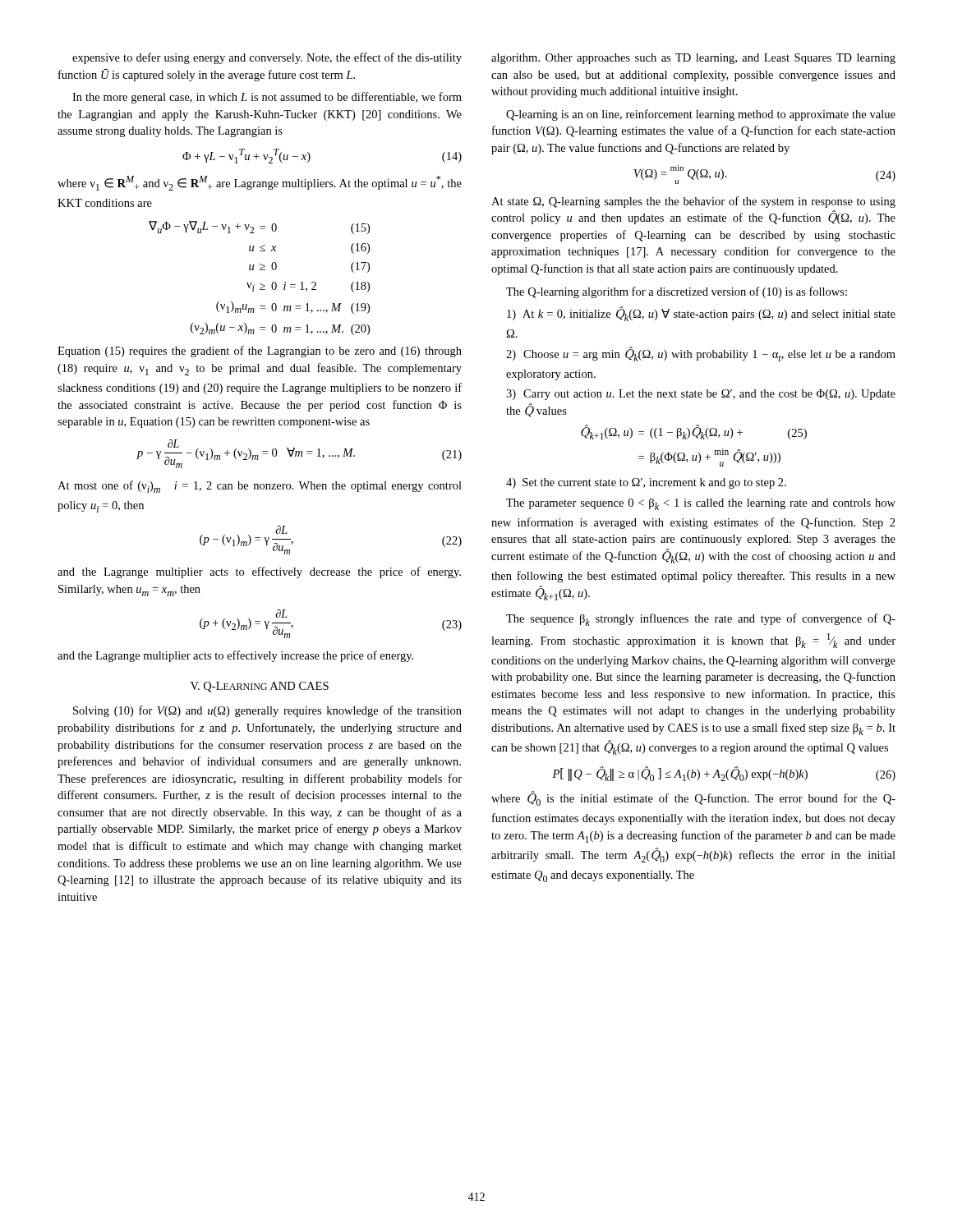Find the list item with the text "3) Carry out action u. Let the"
This screenshot has height=1232, width=953.
pyautogui.click(x=701, y=402)
